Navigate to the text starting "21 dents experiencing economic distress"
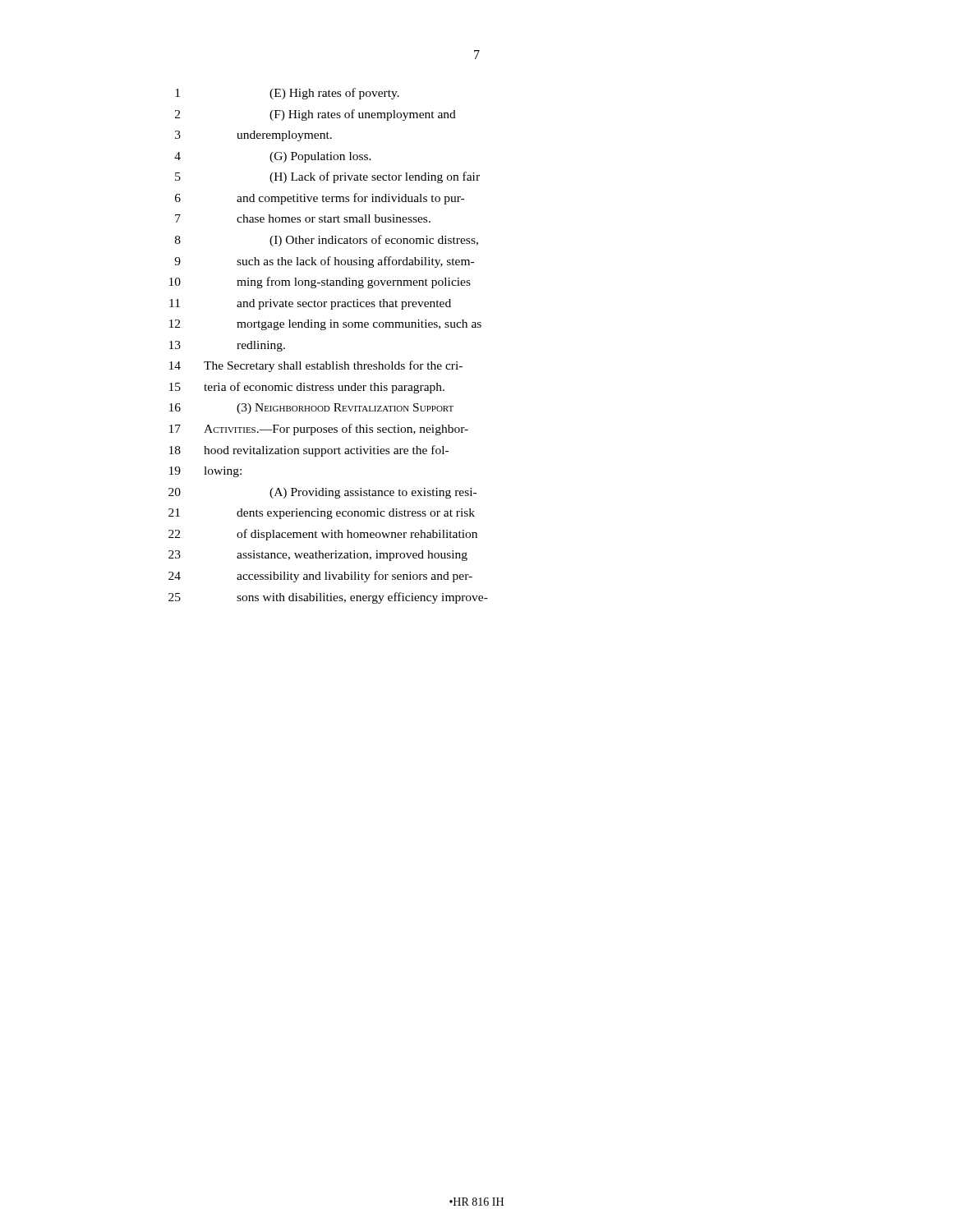The image size is (953, 1232). coord(322,514)
